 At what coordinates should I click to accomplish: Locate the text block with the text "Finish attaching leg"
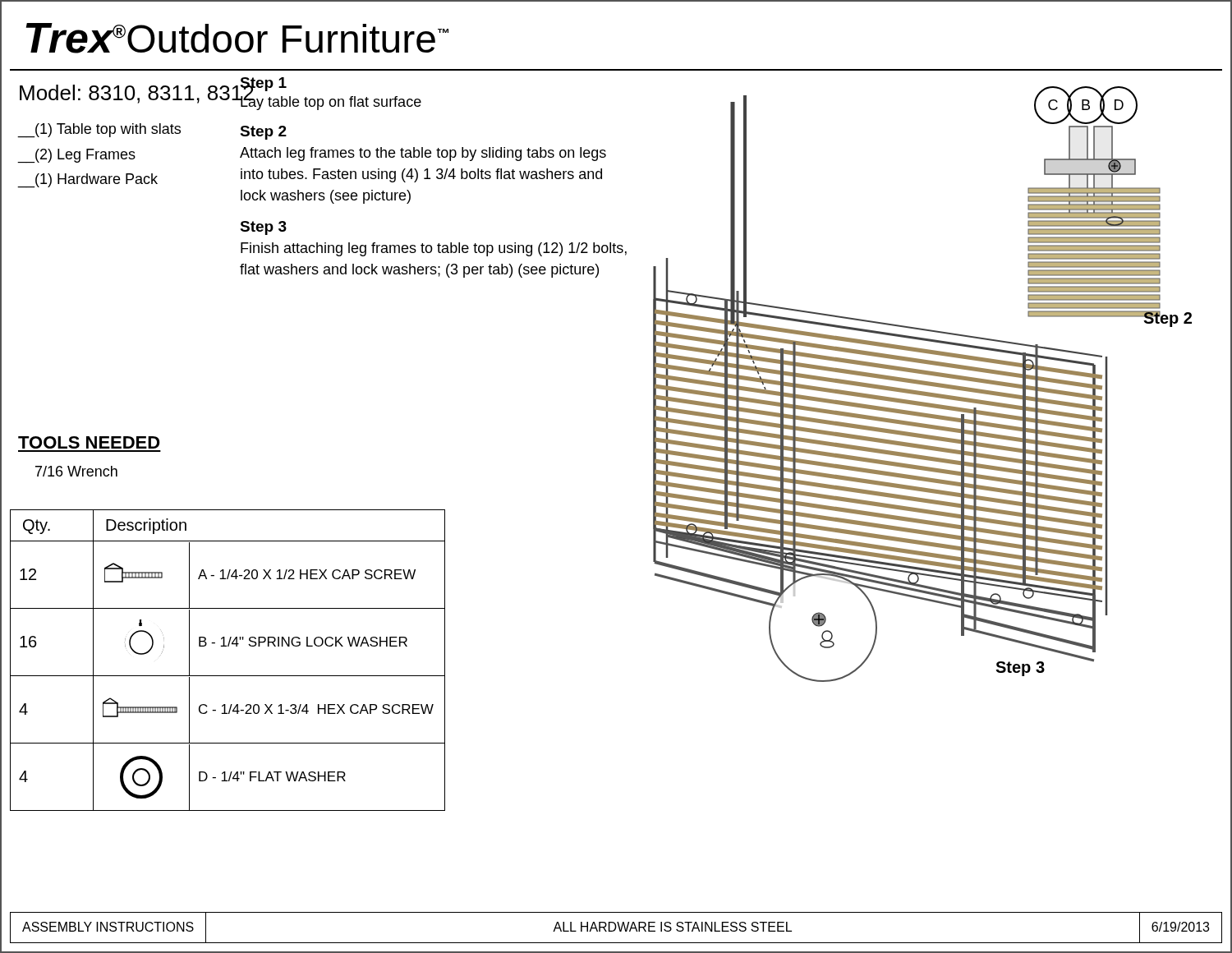coord(434,259)
